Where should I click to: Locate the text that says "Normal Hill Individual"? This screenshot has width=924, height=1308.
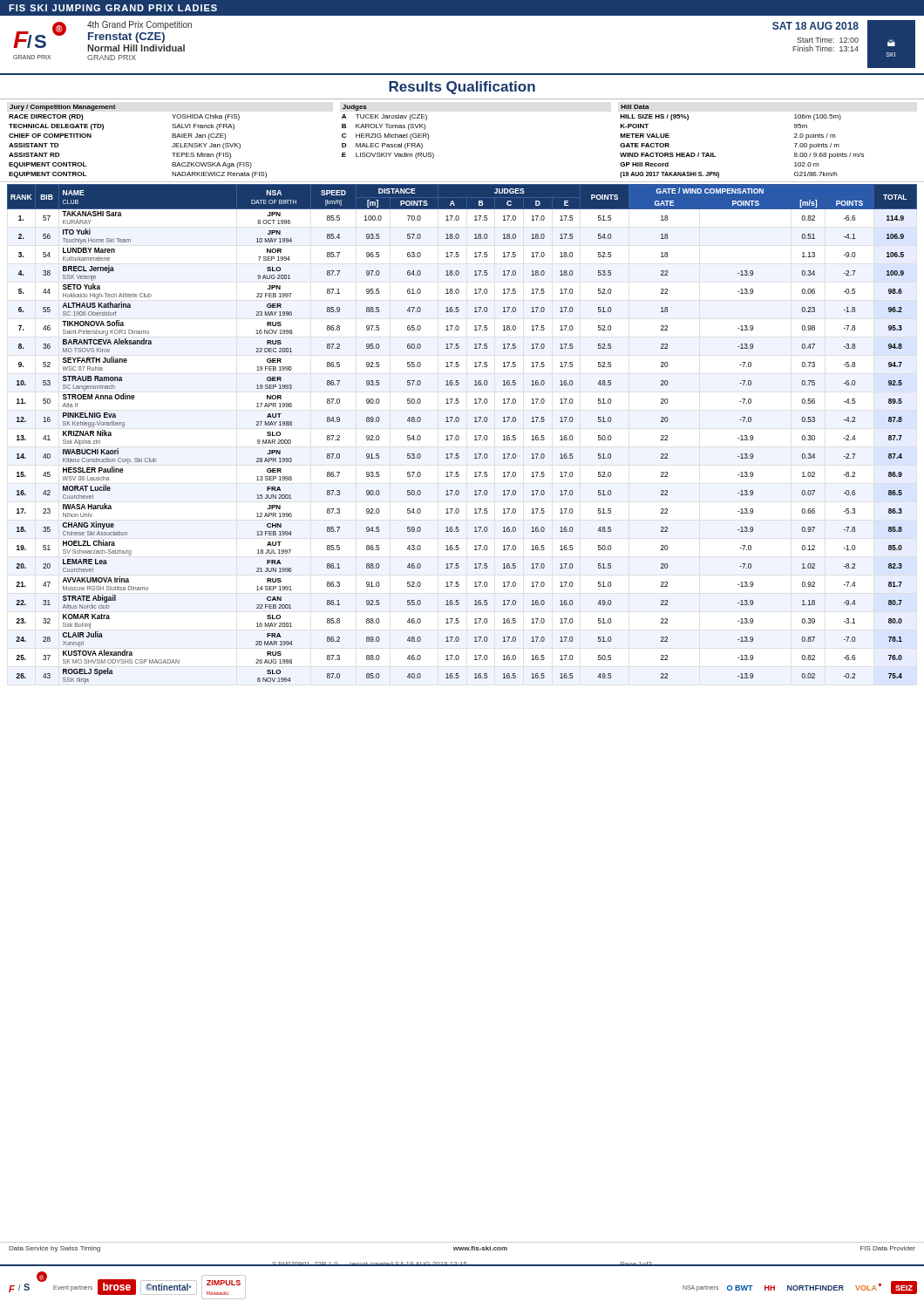[136, 48]
